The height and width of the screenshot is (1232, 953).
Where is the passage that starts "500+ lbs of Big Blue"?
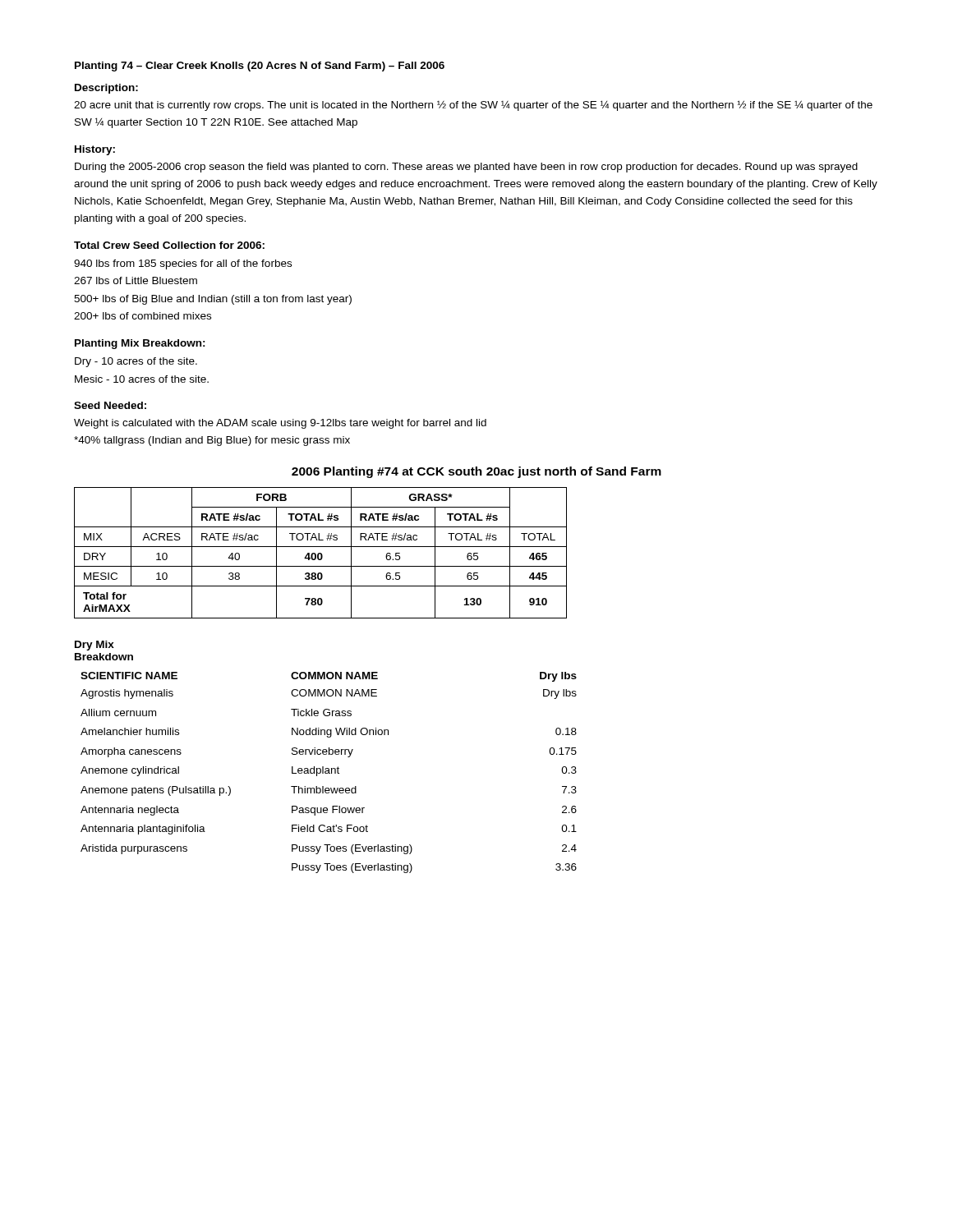click(213, 298)
